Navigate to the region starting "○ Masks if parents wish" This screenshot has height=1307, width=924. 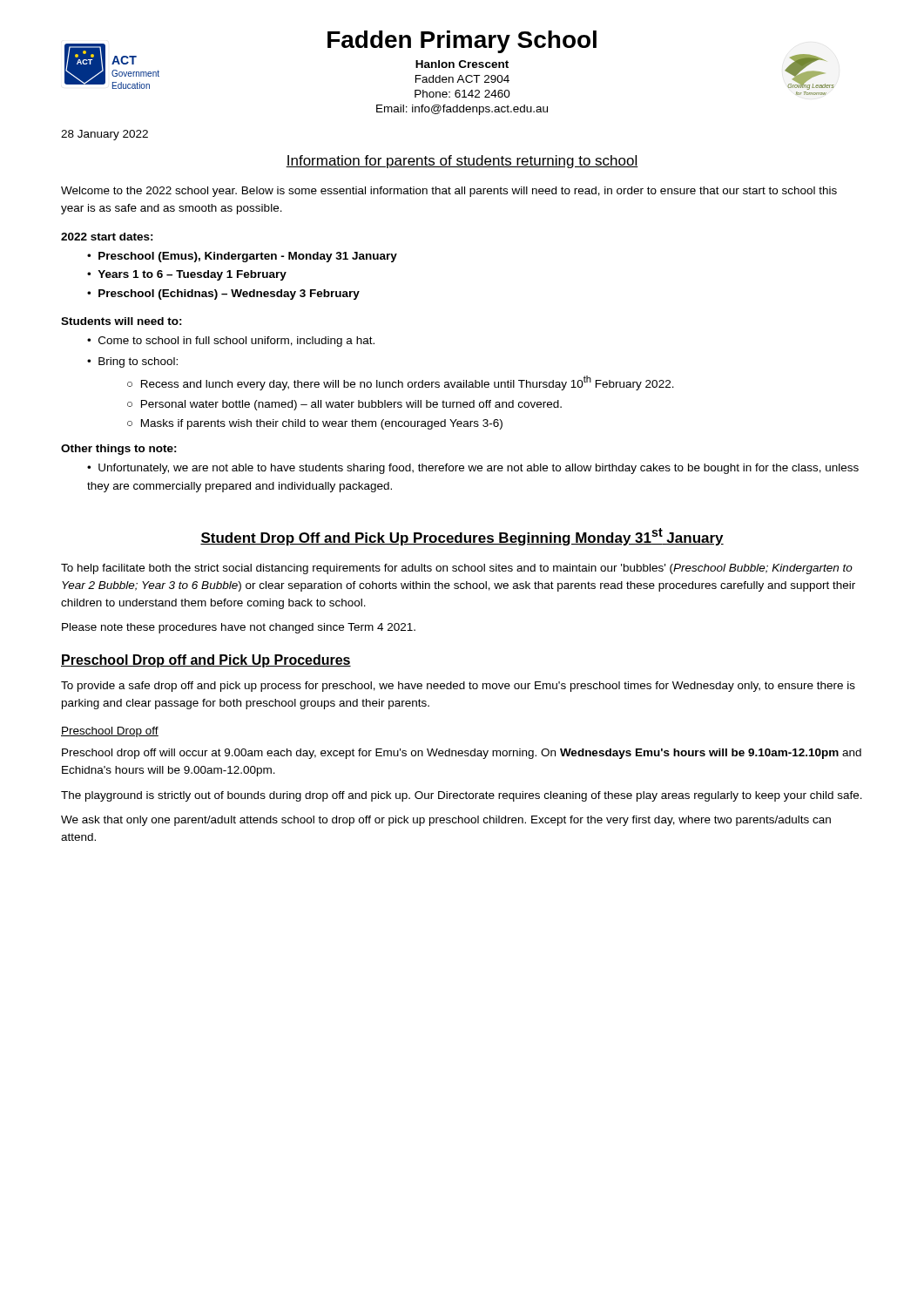(315, 423)
